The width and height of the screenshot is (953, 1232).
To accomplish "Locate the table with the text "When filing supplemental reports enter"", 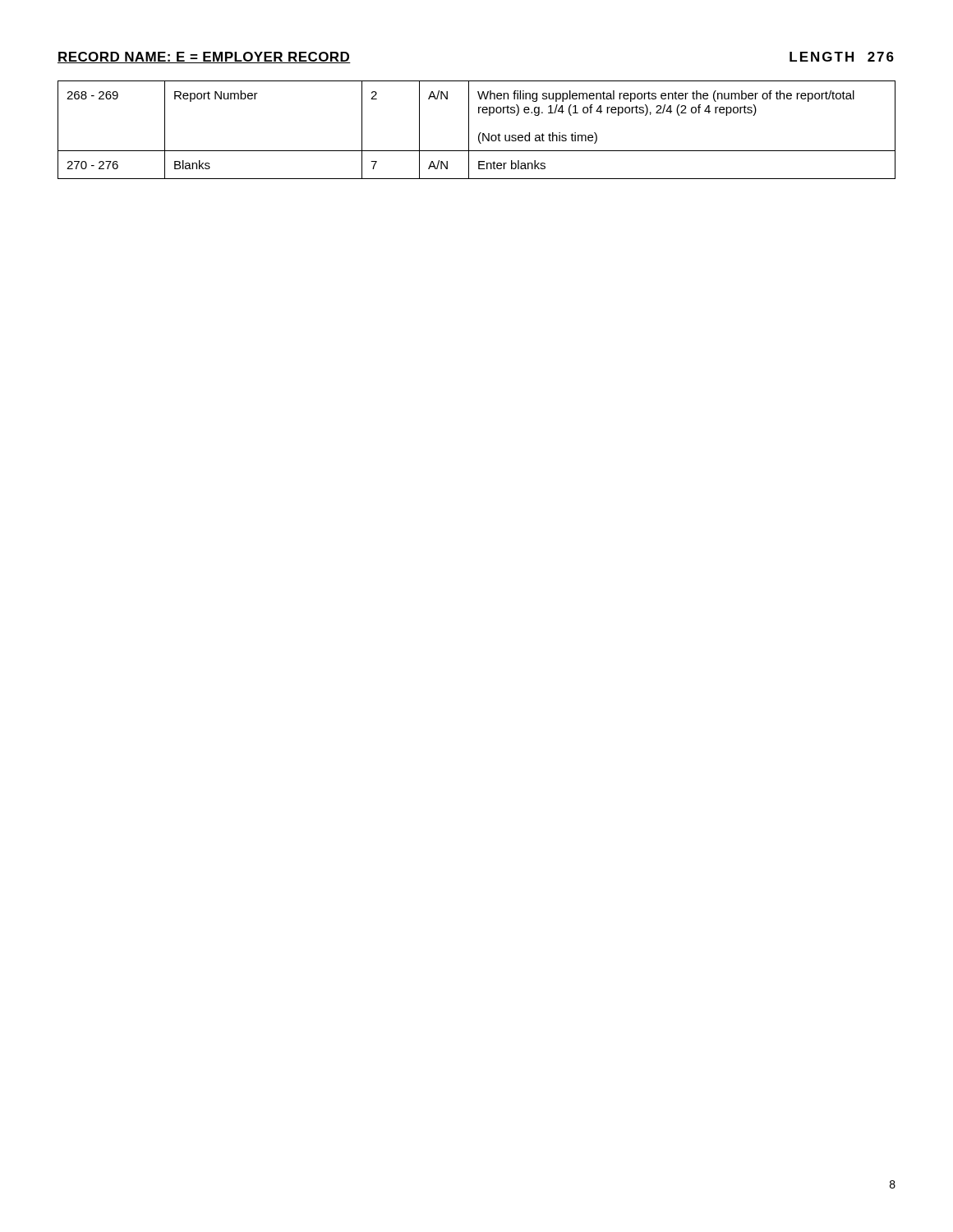I will 476,130.
